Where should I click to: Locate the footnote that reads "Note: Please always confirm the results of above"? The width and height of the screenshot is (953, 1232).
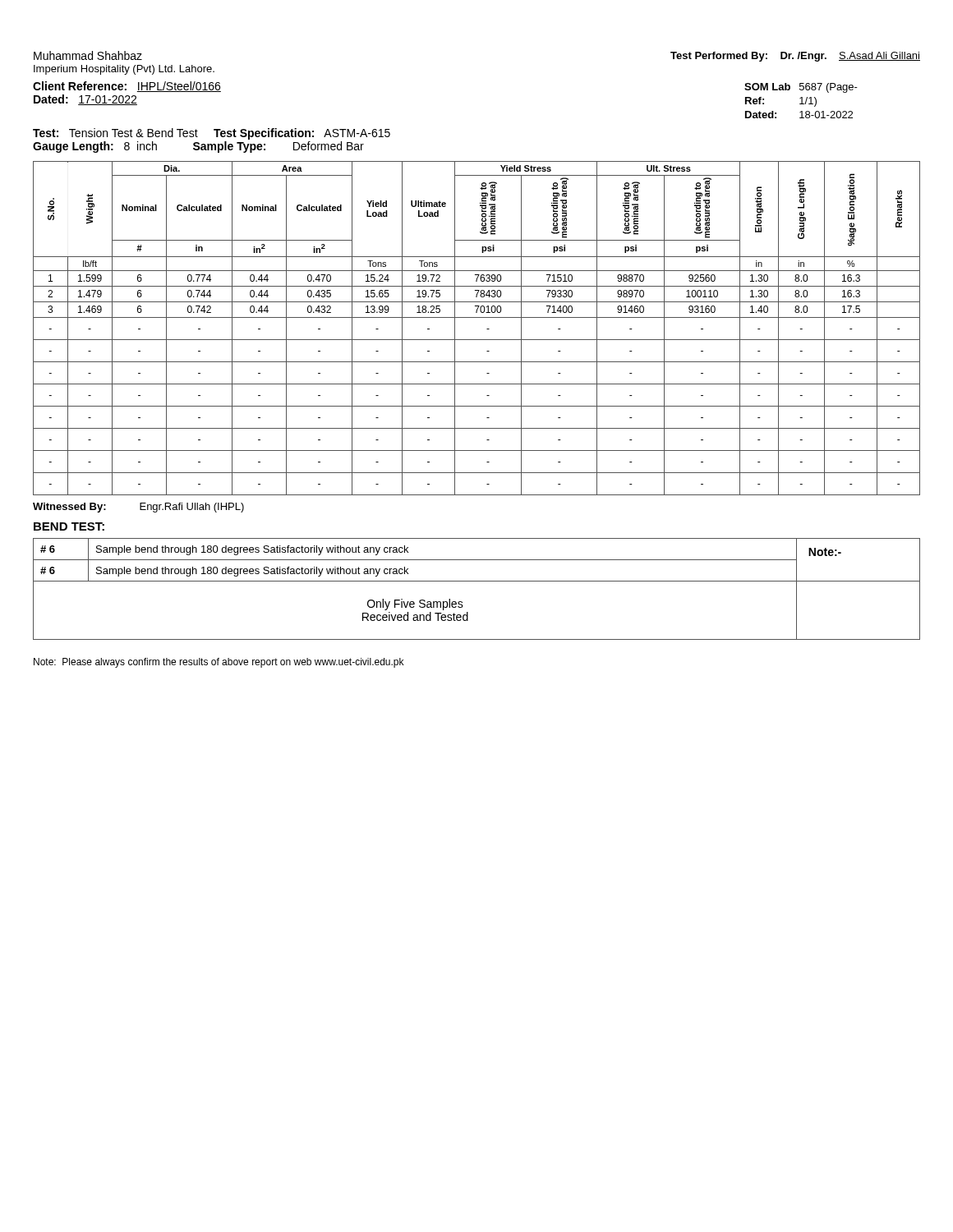(x=218, y=662)
